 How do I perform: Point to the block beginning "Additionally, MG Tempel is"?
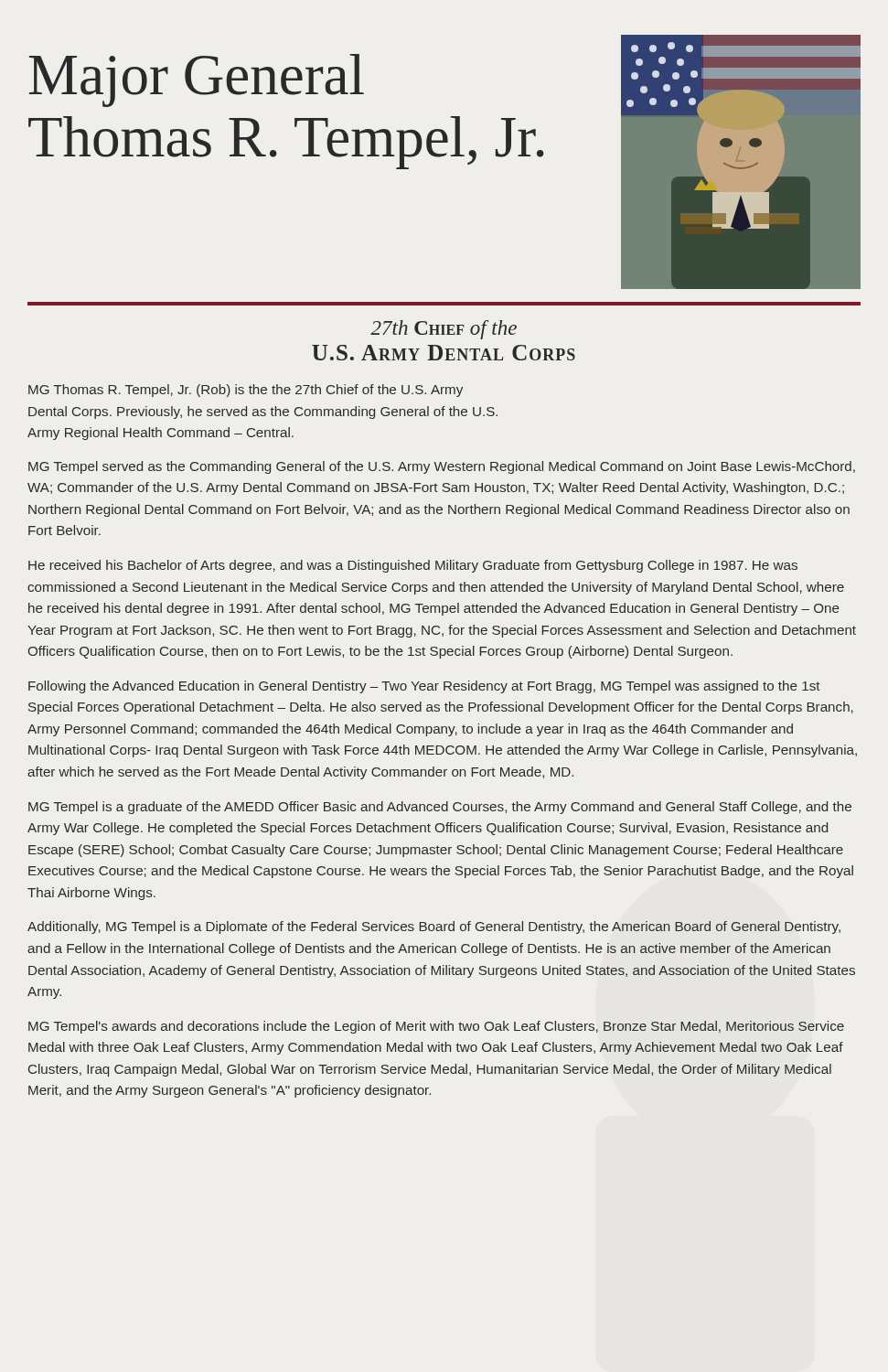click(x=442, y=959)
